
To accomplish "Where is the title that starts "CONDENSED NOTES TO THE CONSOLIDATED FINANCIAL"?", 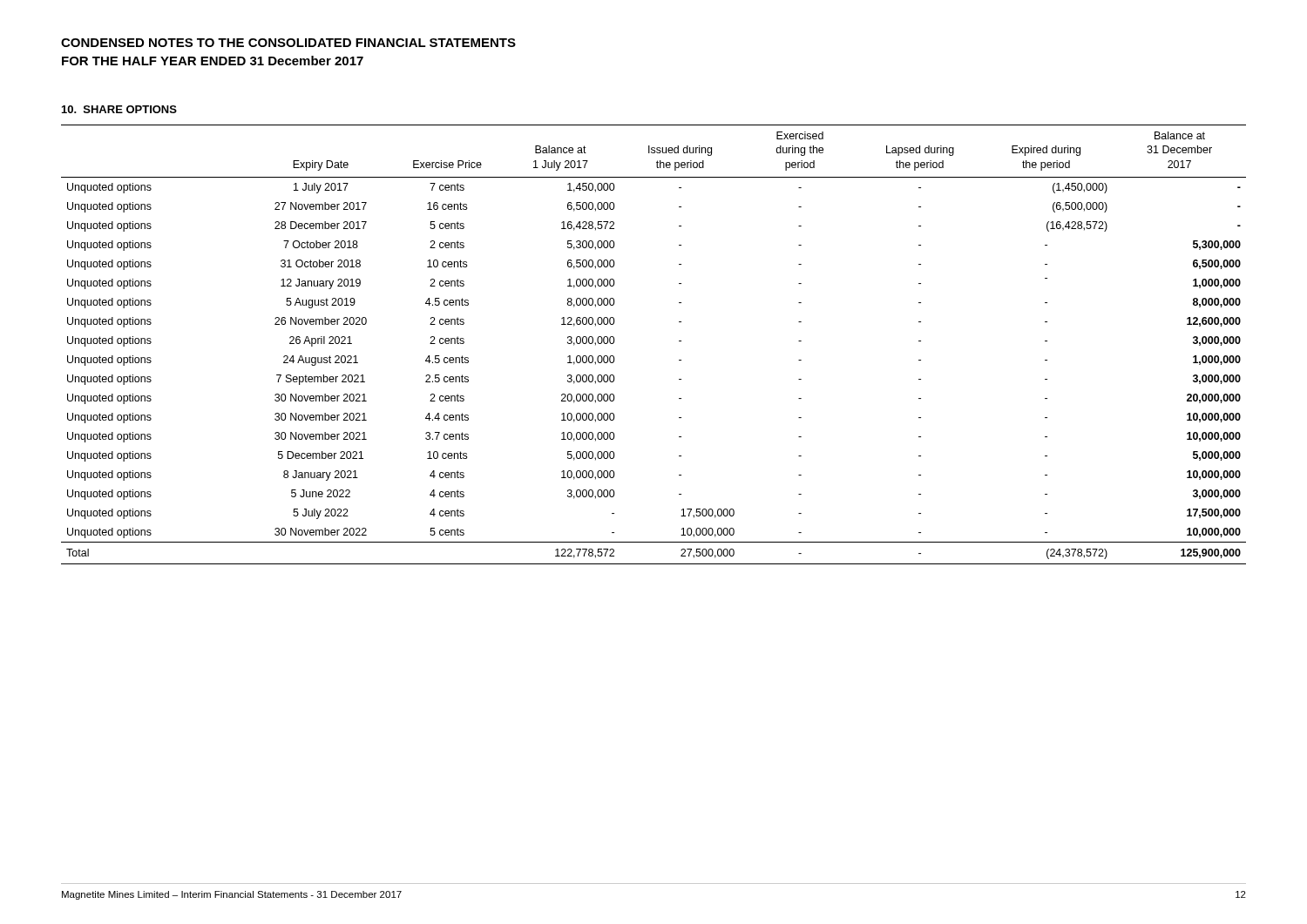I will coord(288,43).
